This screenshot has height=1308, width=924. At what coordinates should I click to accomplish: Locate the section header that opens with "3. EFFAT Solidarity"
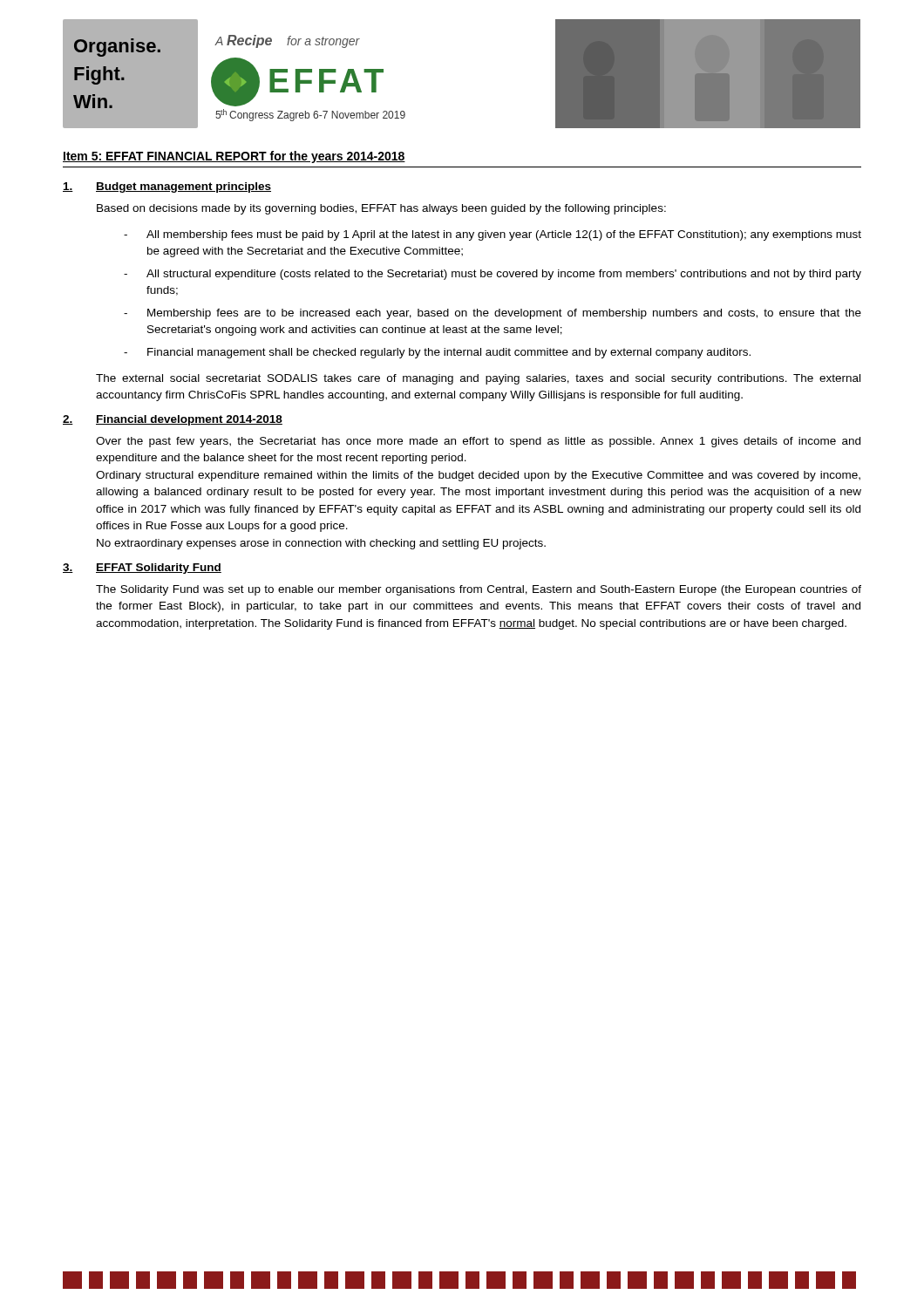(142, 567)
